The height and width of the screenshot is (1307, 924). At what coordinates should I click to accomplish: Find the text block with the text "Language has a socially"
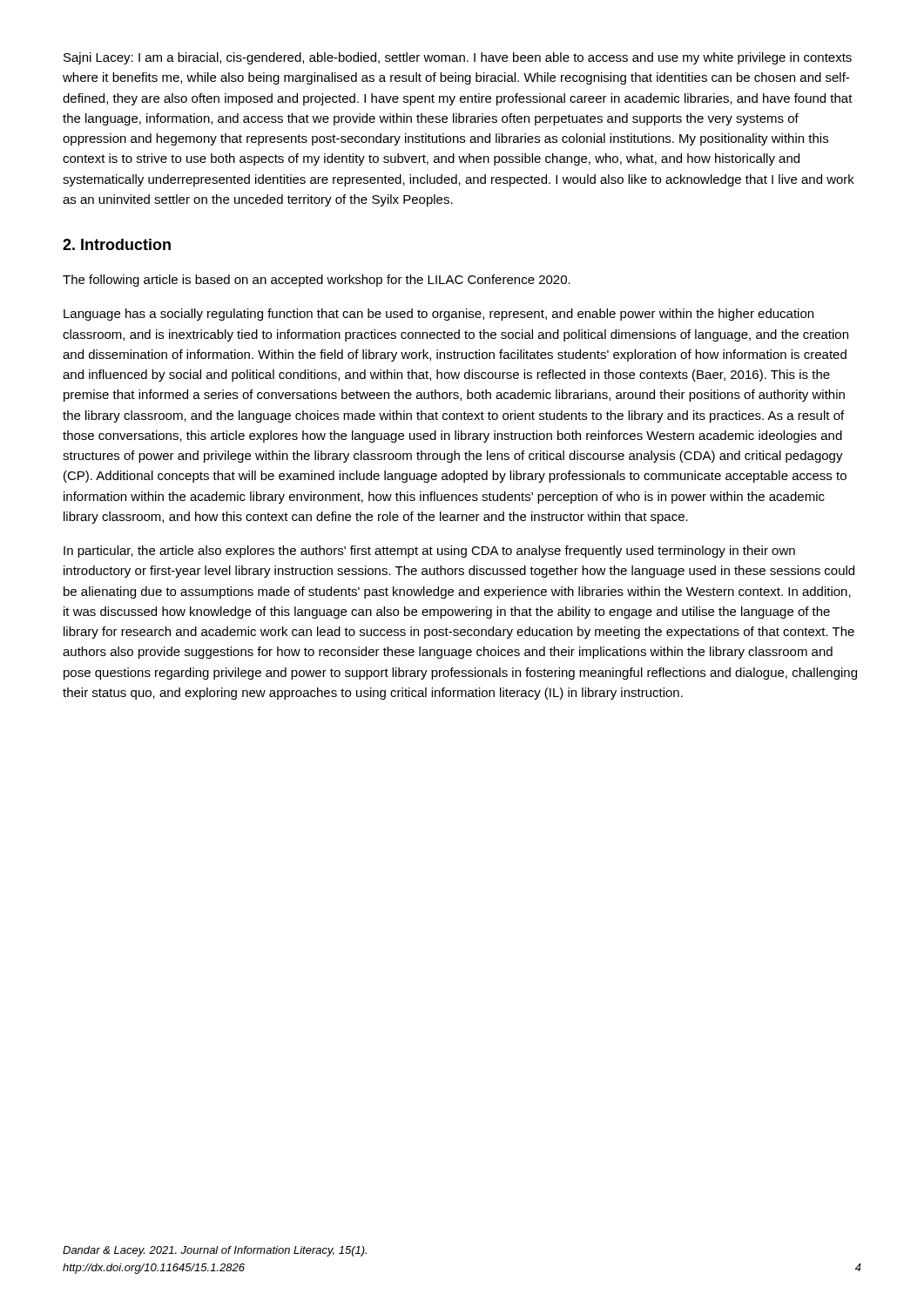(x=456, y=415)
